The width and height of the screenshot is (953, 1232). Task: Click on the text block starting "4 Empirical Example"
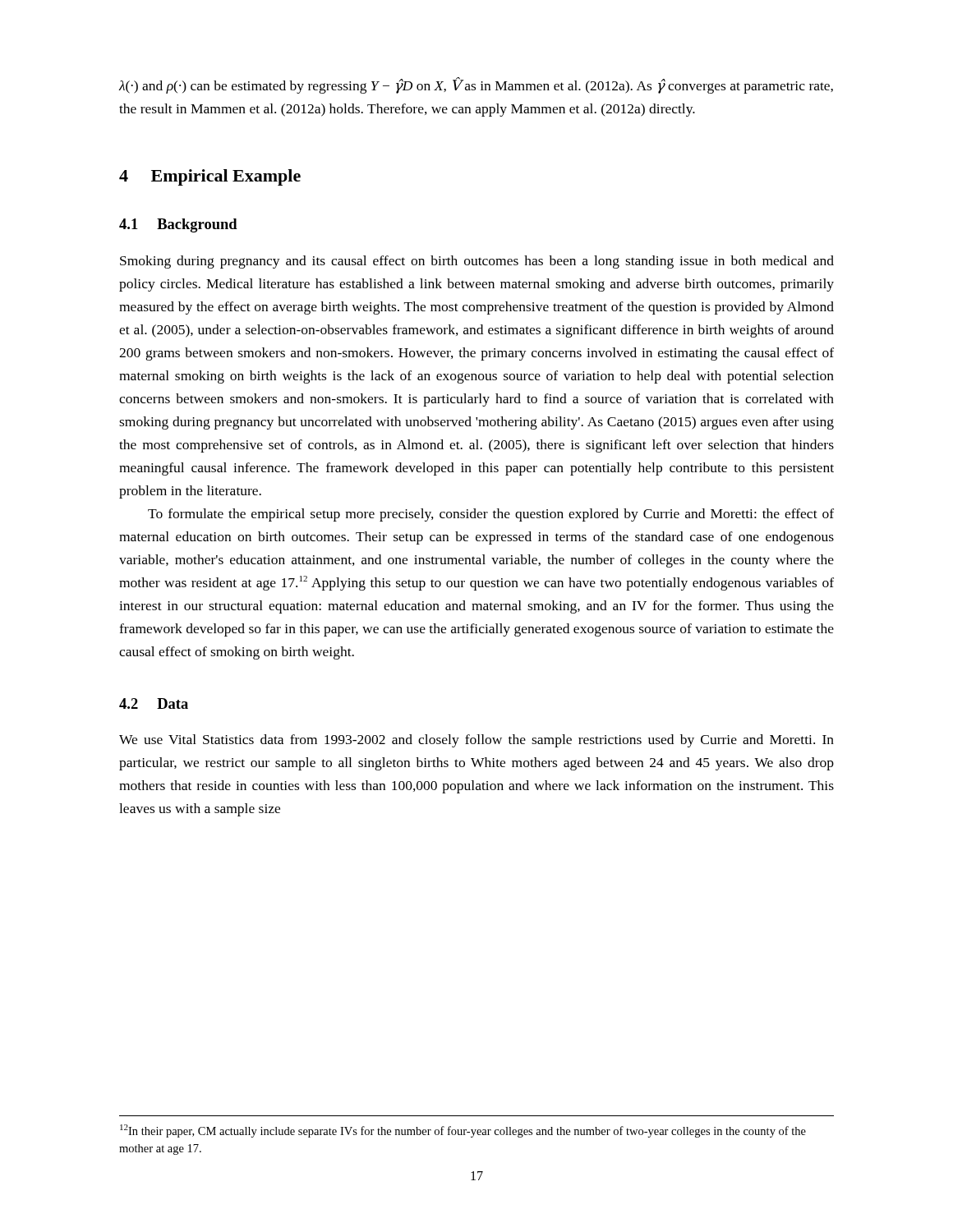(x=210, y=175)
